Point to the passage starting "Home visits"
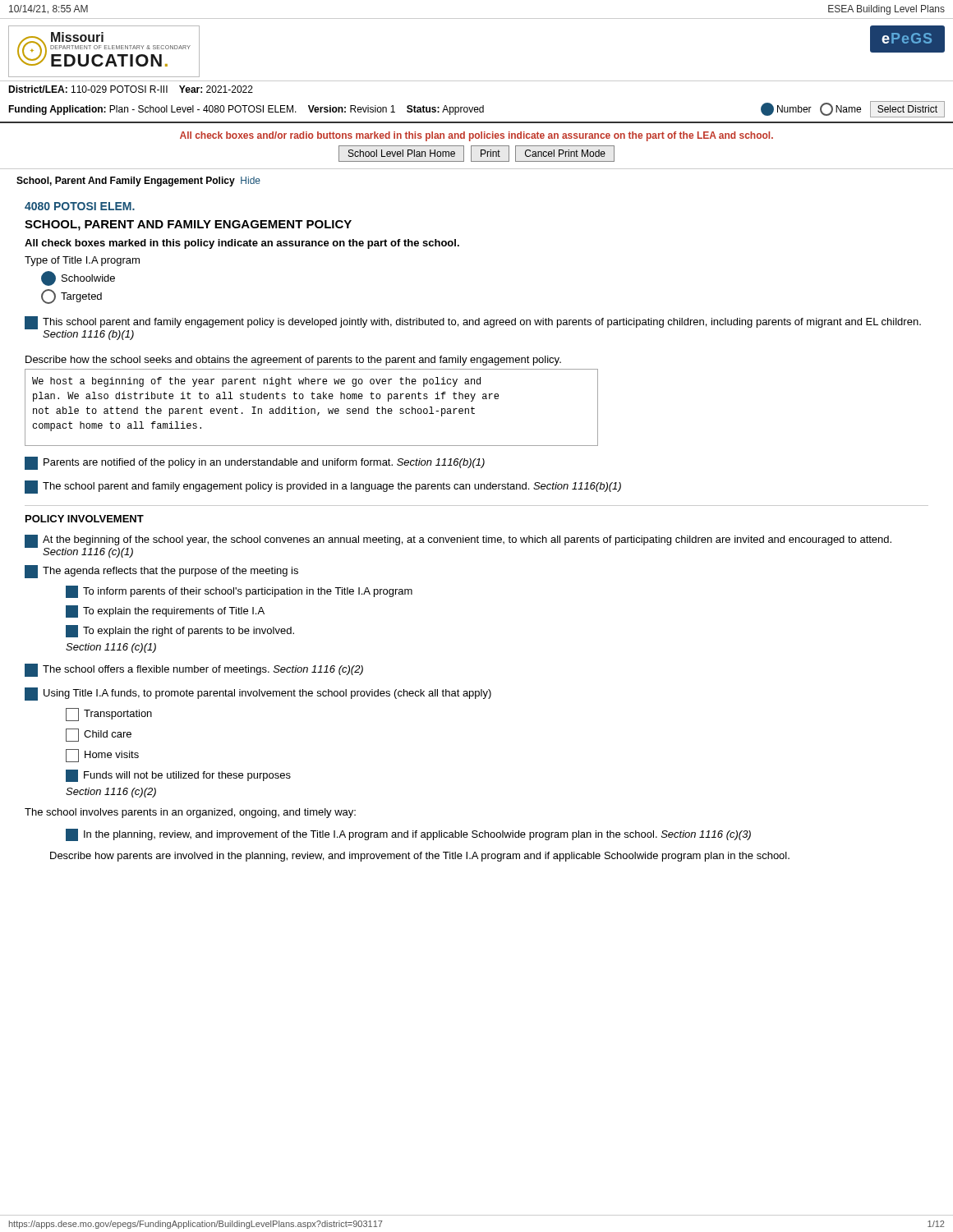 (102, 755)
